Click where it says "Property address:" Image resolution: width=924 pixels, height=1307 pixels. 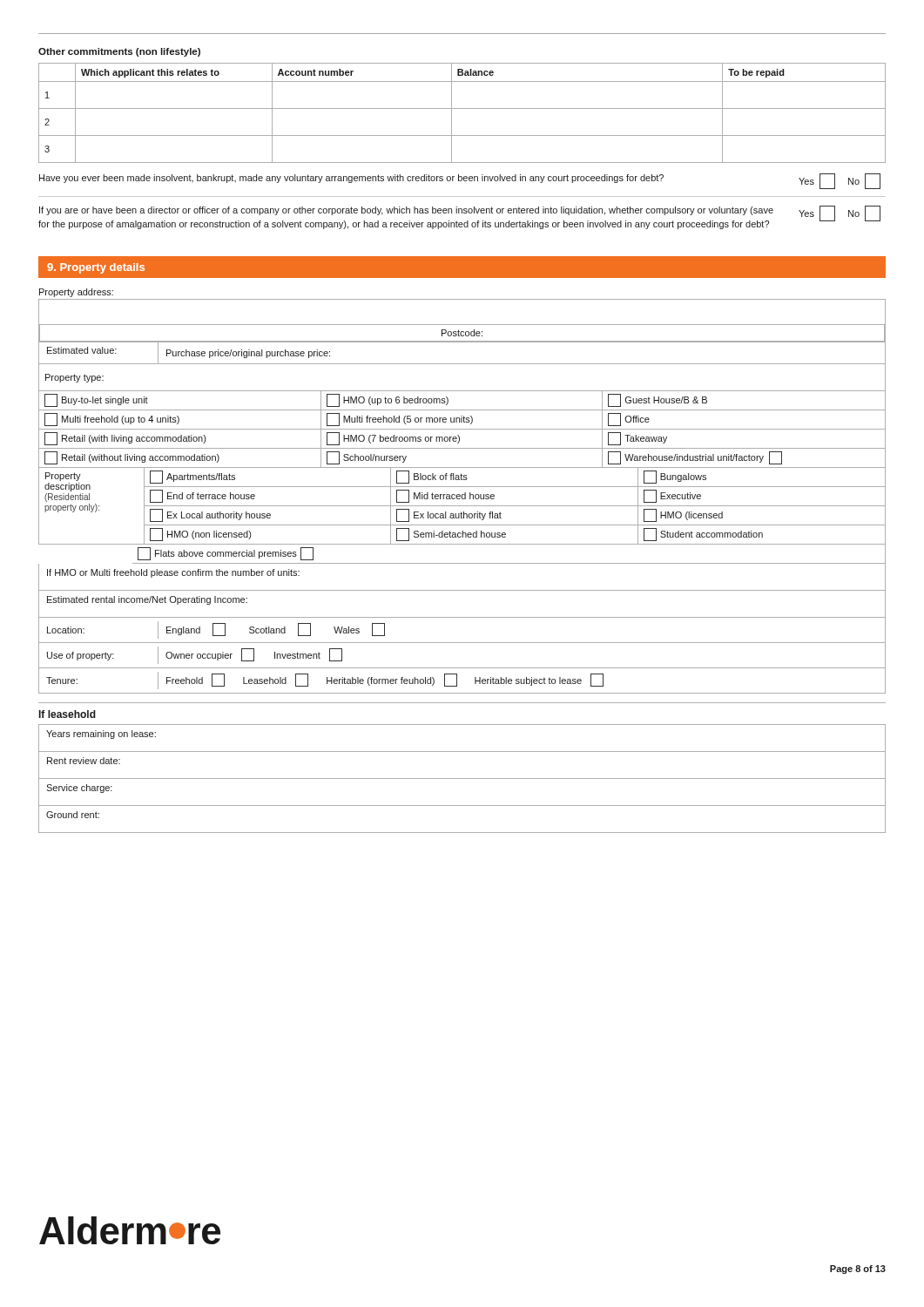tap(76, 292)
